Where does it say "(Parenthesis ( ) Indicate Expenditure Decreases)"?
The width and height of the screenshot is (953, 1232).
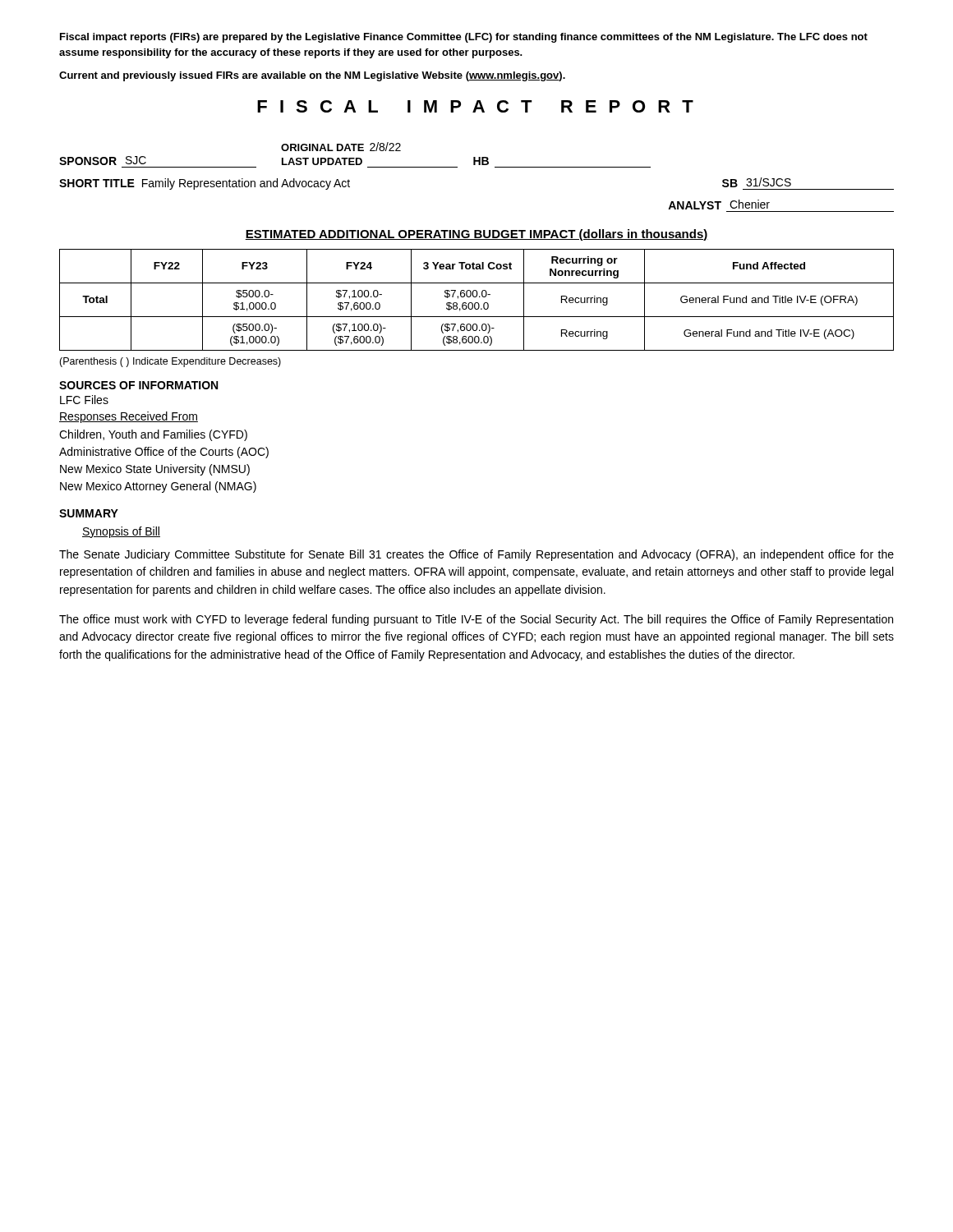click(x=170, y=361)
